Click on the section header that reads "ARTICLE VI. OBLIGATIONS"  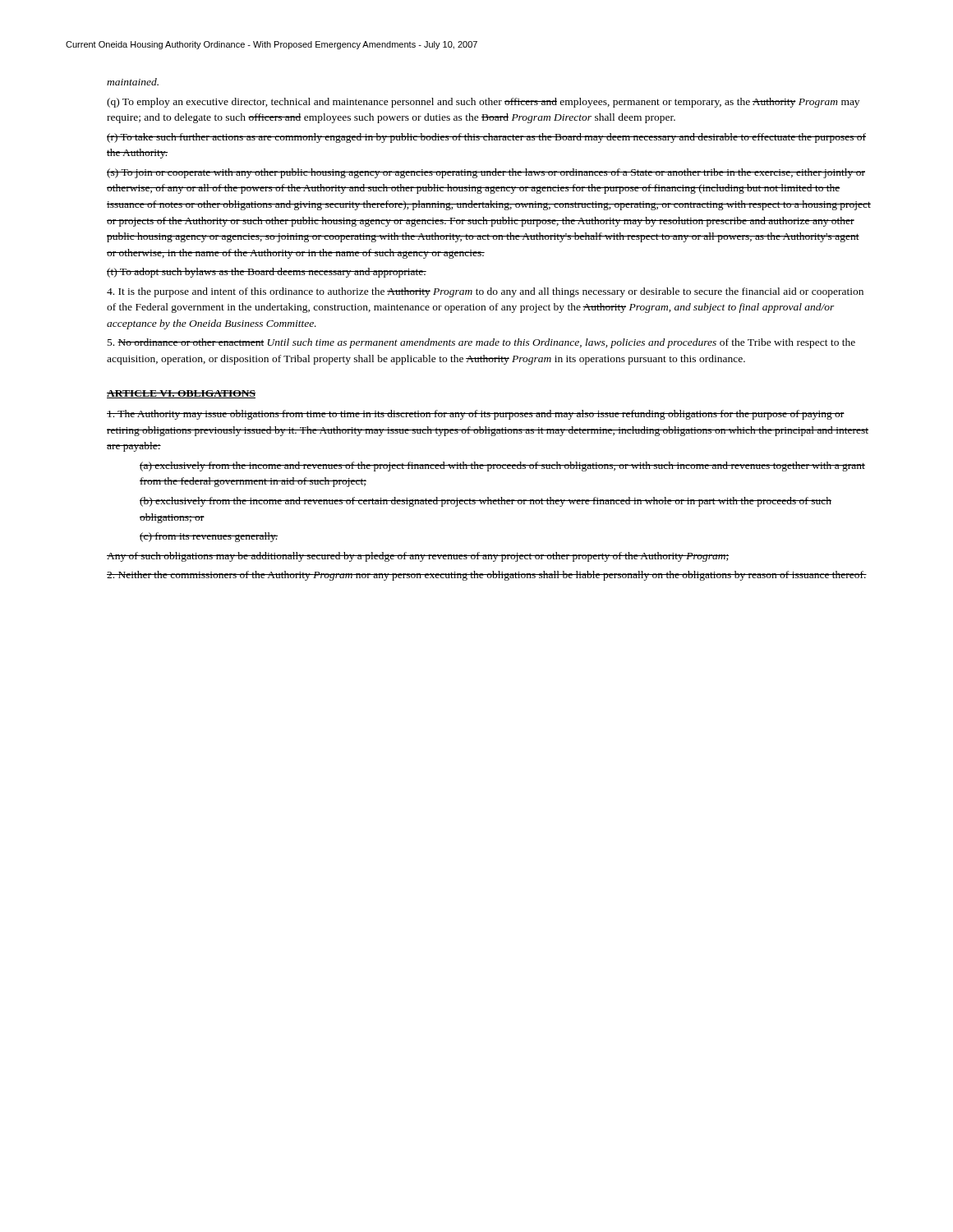pos(181,393)
